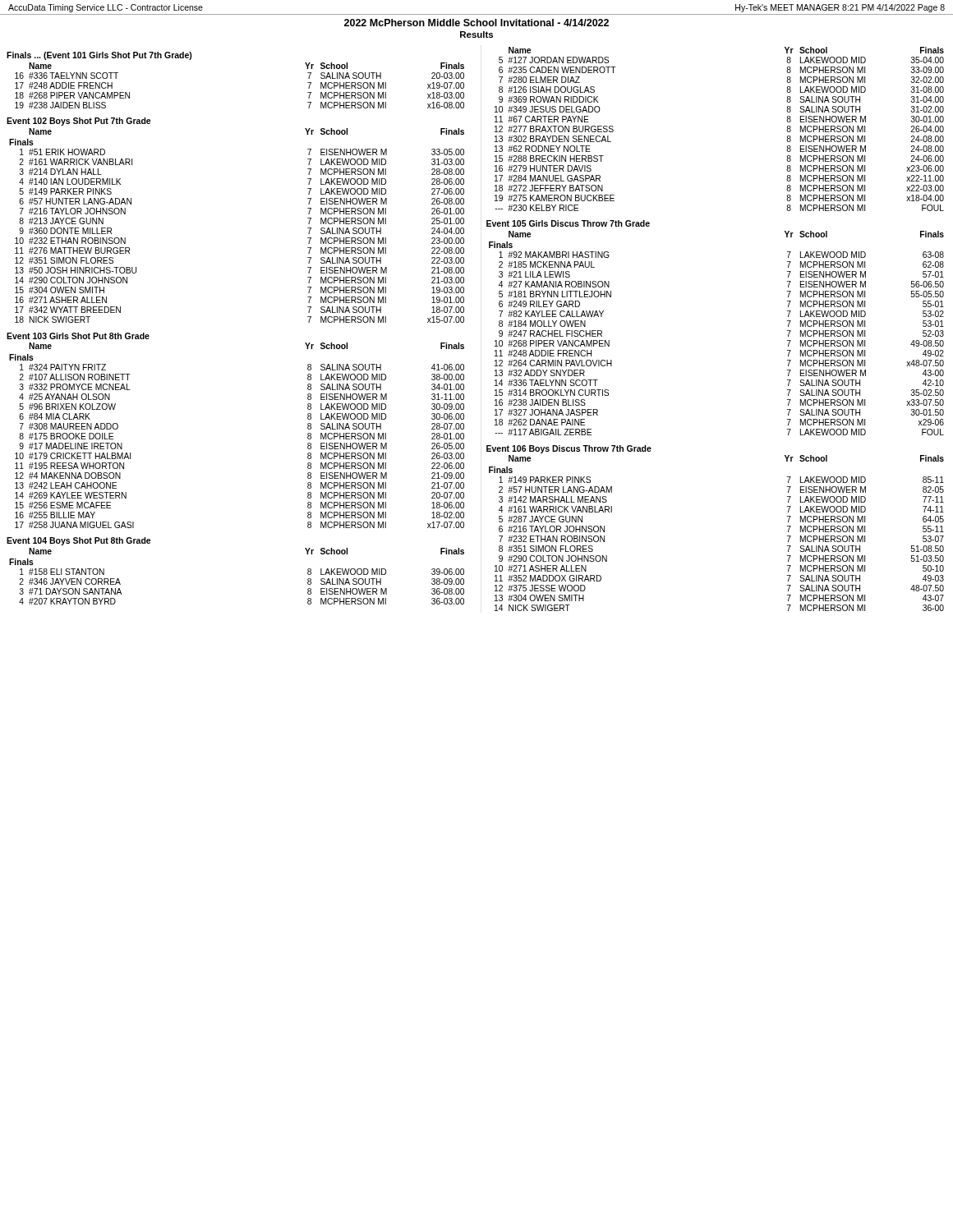Navigate to the passage starting "Event 104 Boys Shot Put 8th"

(x=79, y=540)
